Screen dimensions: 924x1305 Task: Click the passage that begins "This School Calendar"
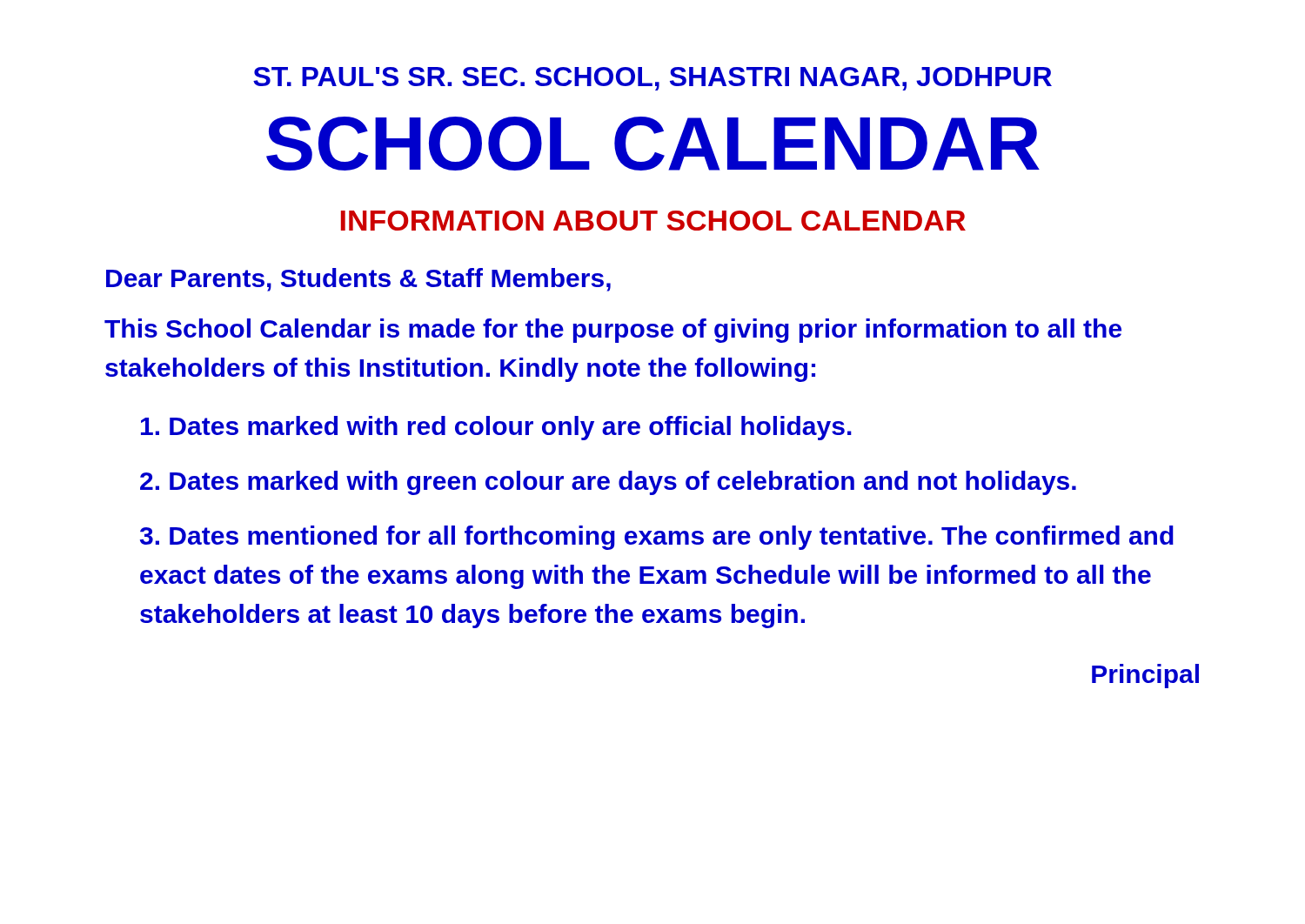click(x=613, y=348)
